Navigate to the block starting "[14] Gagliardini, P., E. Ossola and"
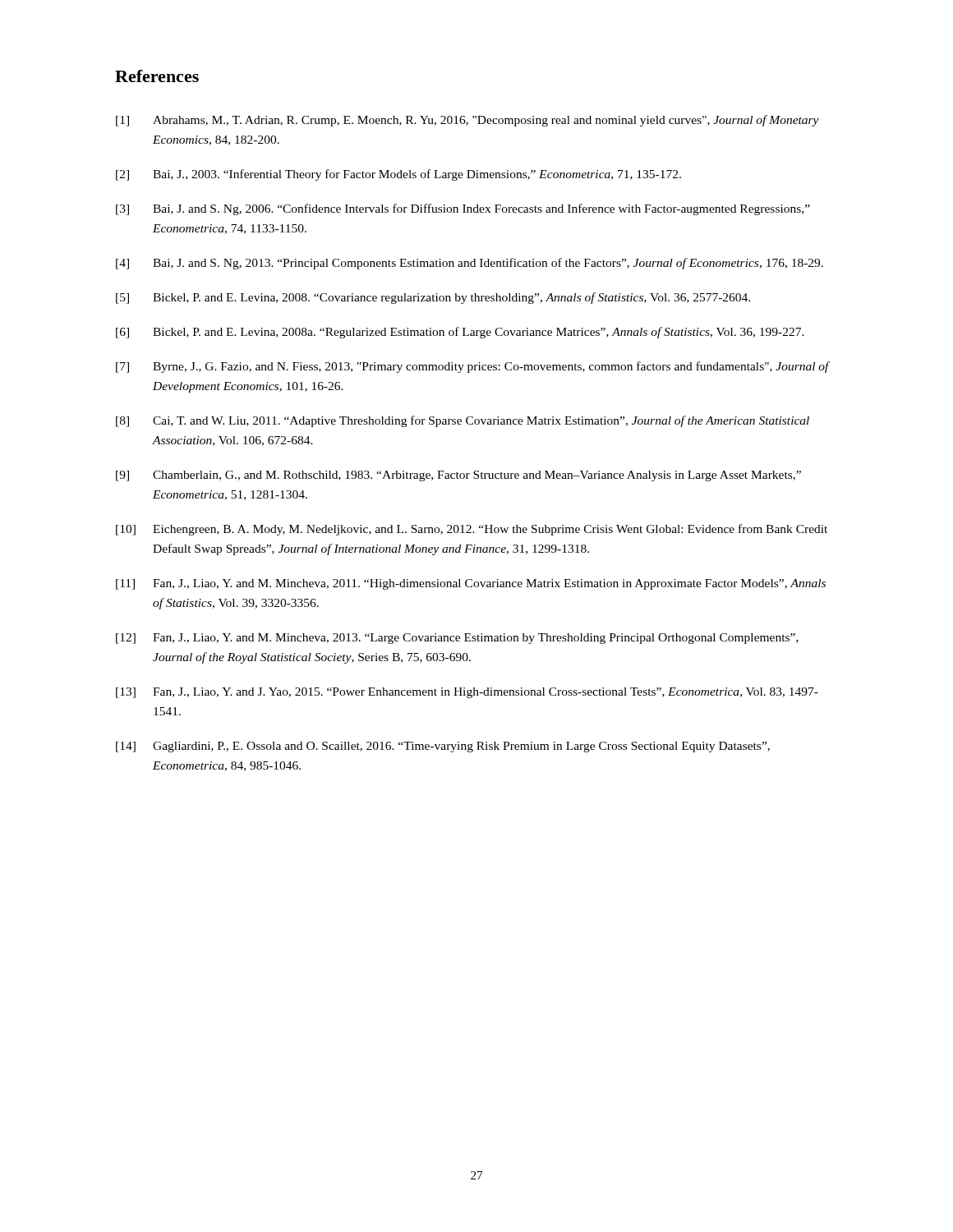Viewport: 953px width, 1232px height. 476,756
